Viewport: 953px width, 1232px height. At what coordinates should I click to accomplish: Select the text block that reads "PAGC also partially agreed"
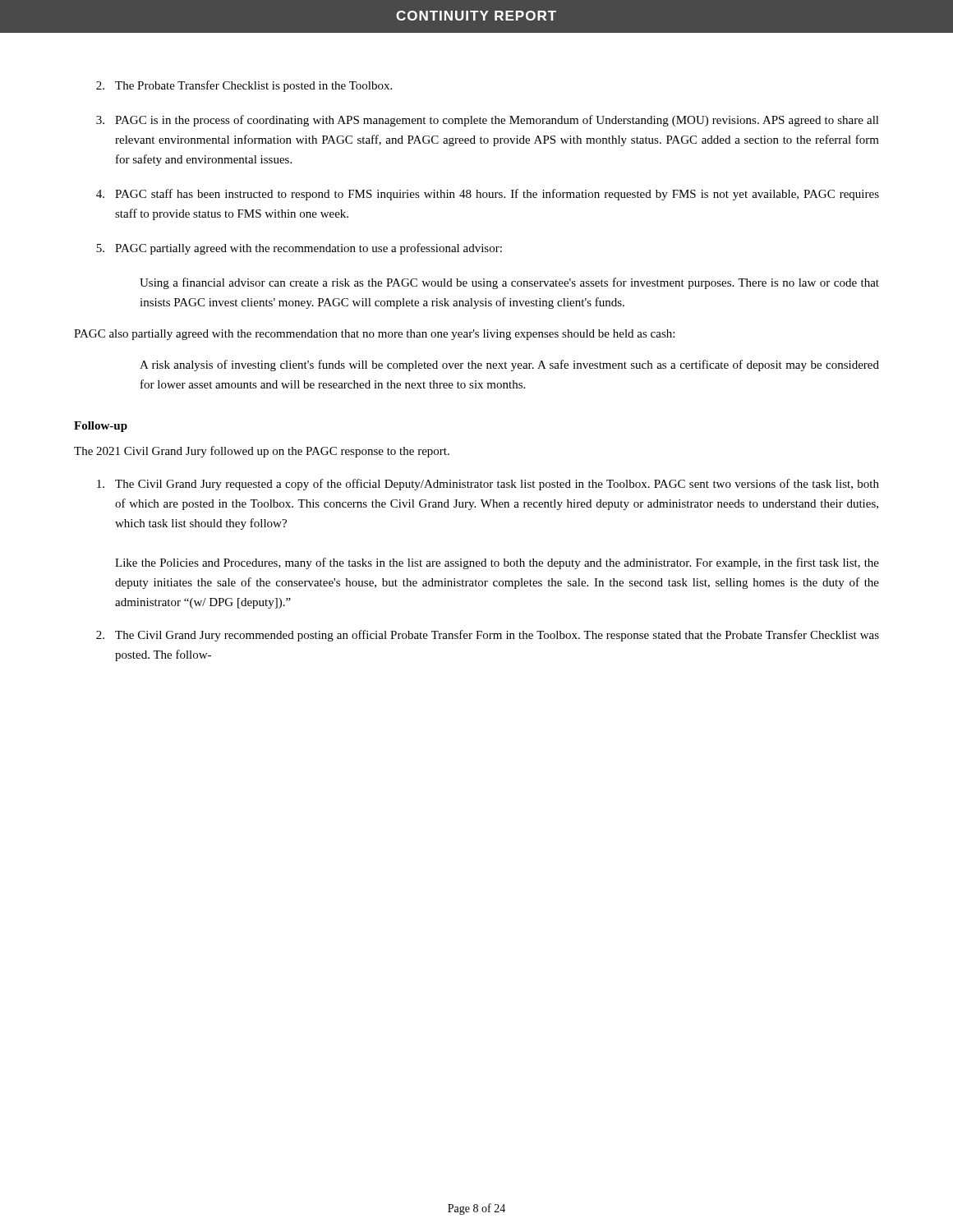coord(375,333)
